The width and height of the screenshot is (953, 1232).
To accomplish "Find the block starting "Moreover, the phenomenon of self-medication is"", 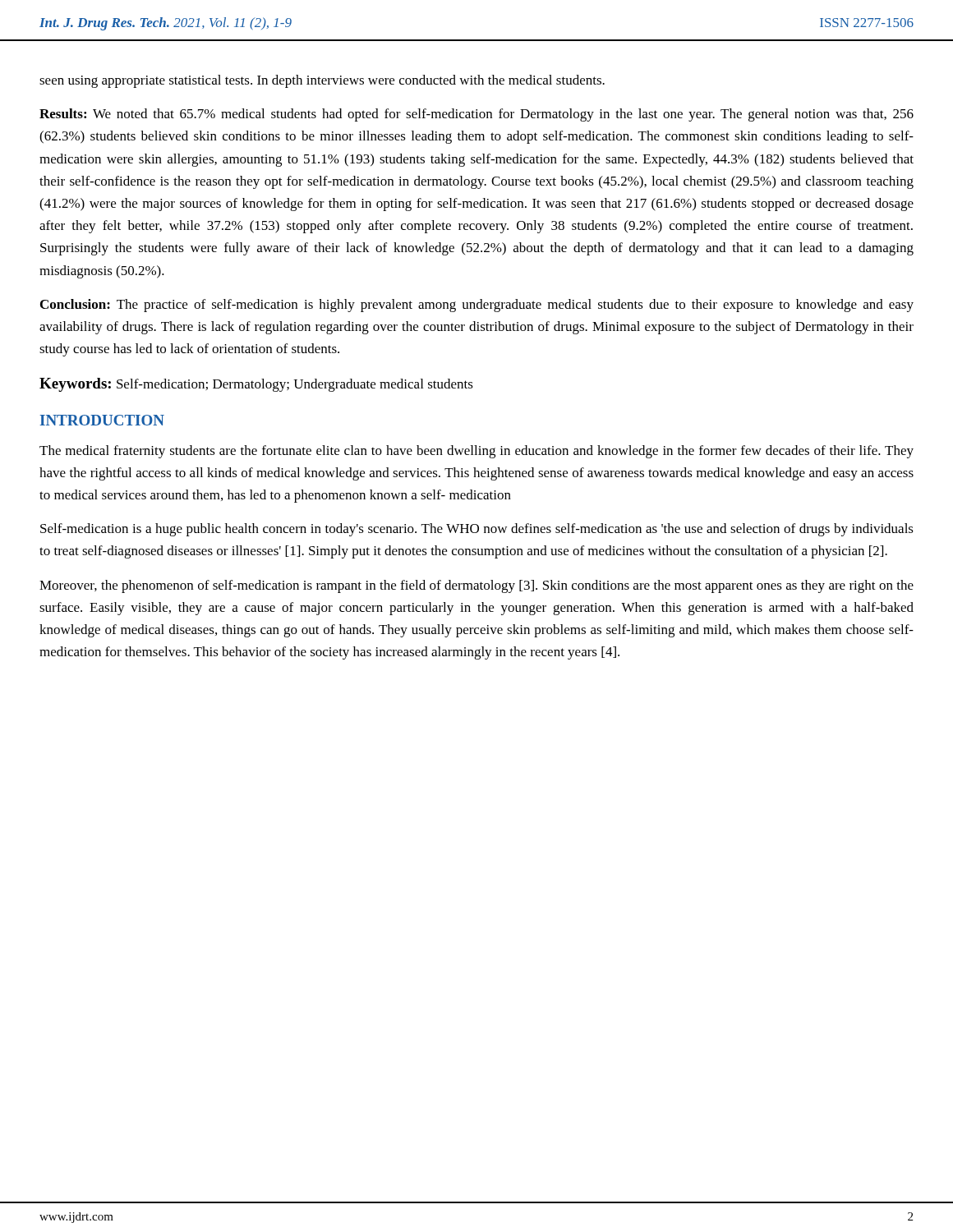I will (x=476, y=618).
